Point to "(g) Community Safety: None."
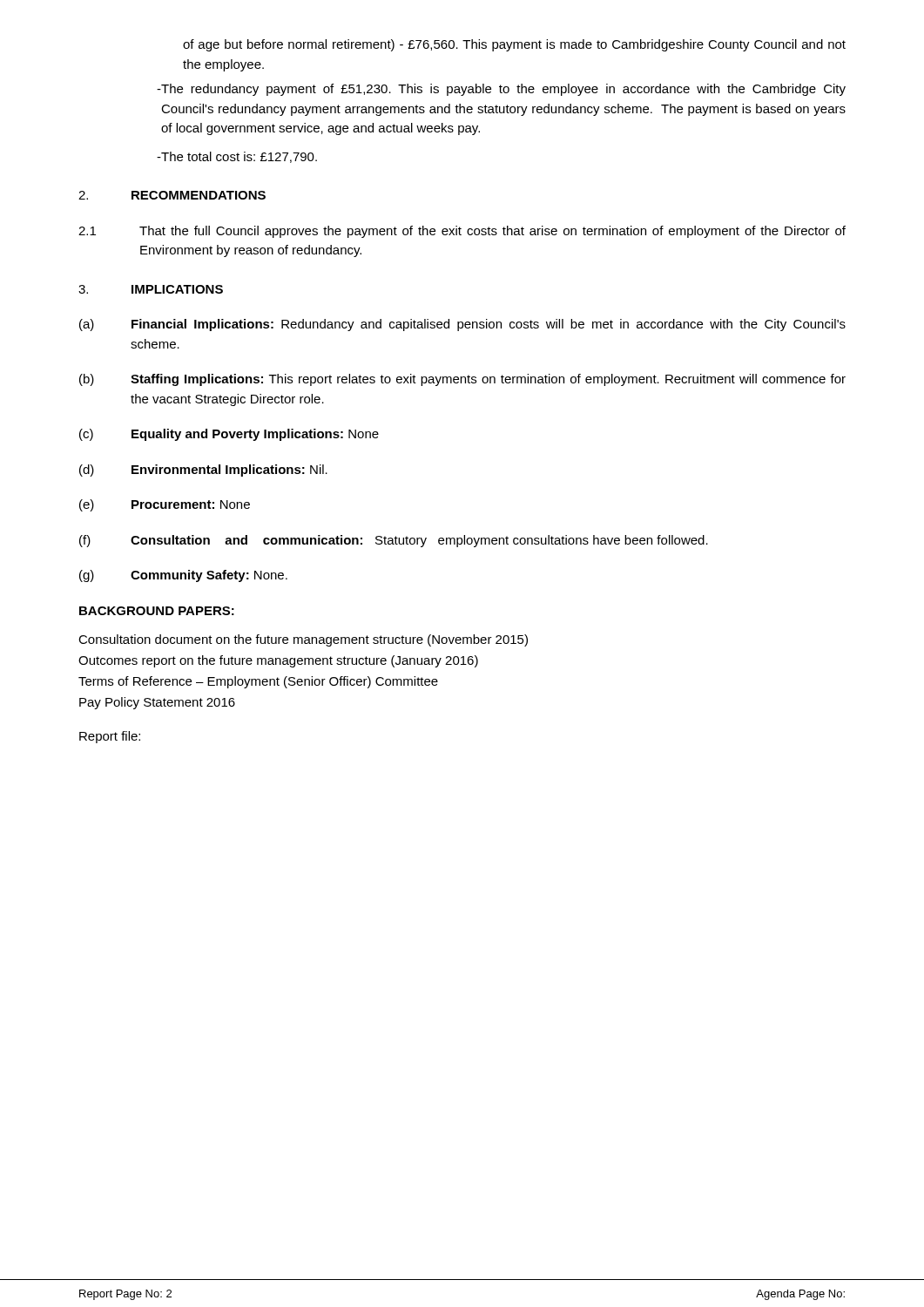 click(x=183, y=576)
